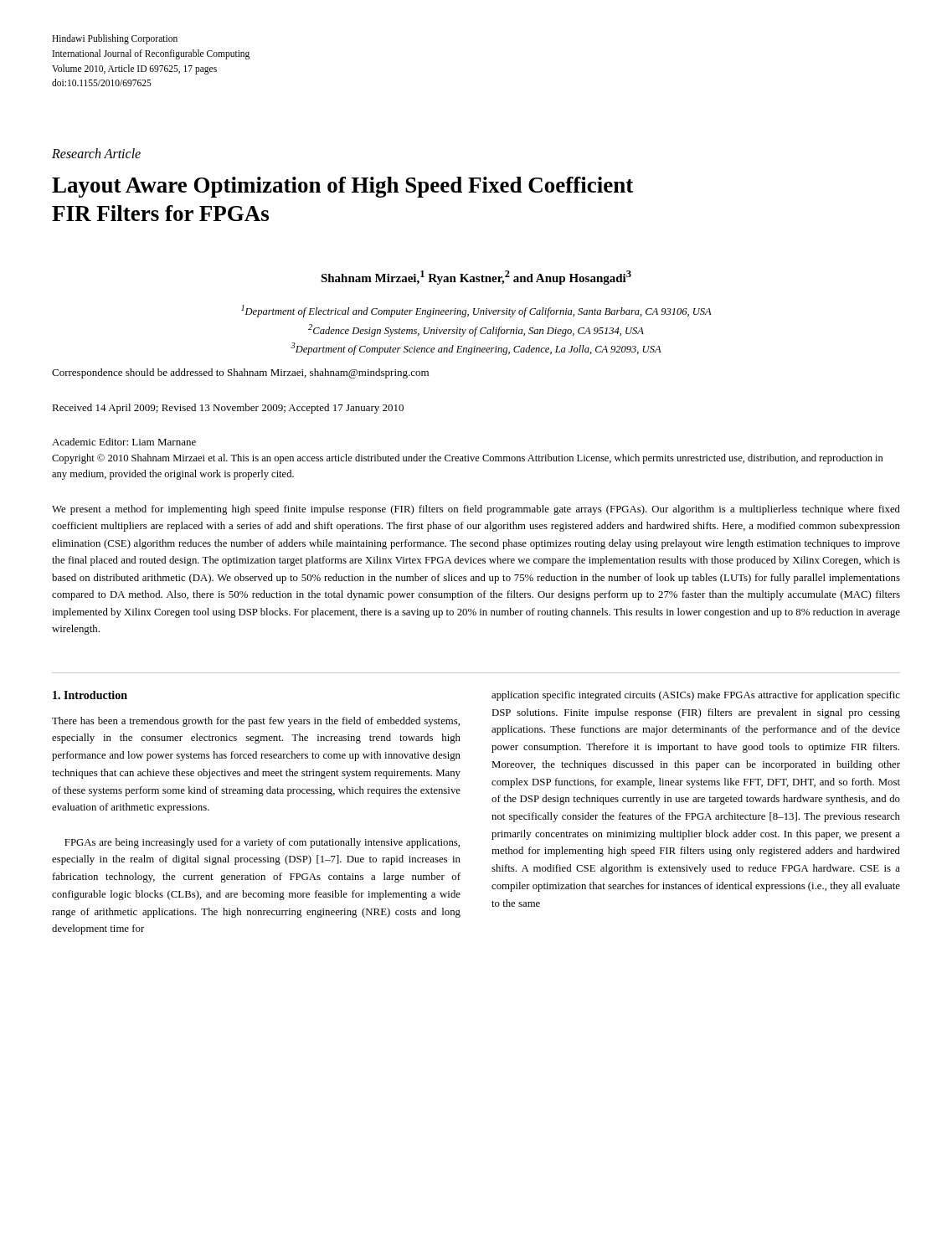This screenshot has width=952, height=1256.
Task: Click the section header that begins "1. Introduction There has"
Action: (90, 695)
